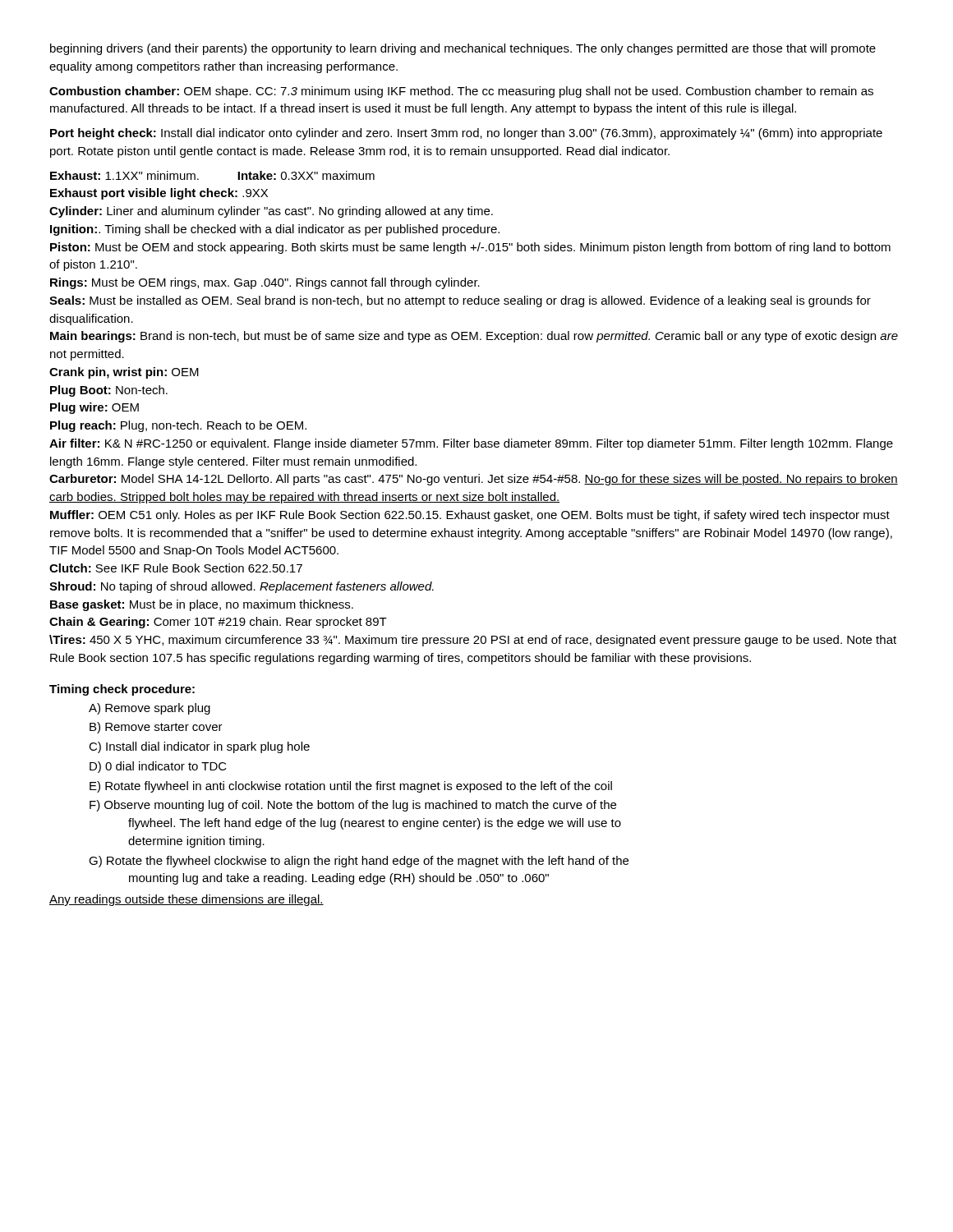
Task: Click on the text block that says "Plug reach: Plug, non-tech."
Action: (x=178, y=425)
